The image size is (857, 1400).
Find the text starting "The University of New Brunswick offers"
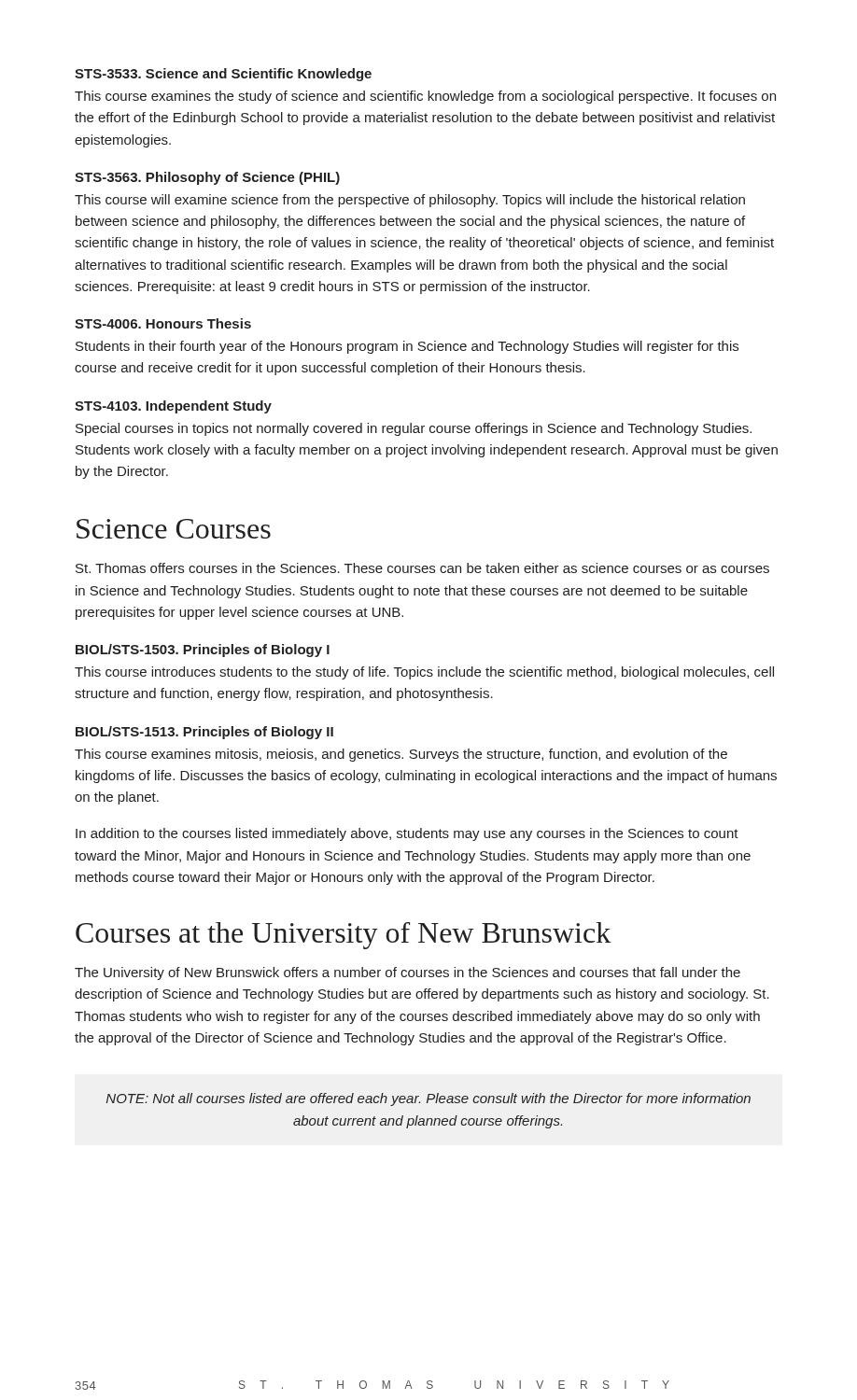(422, 1005)
